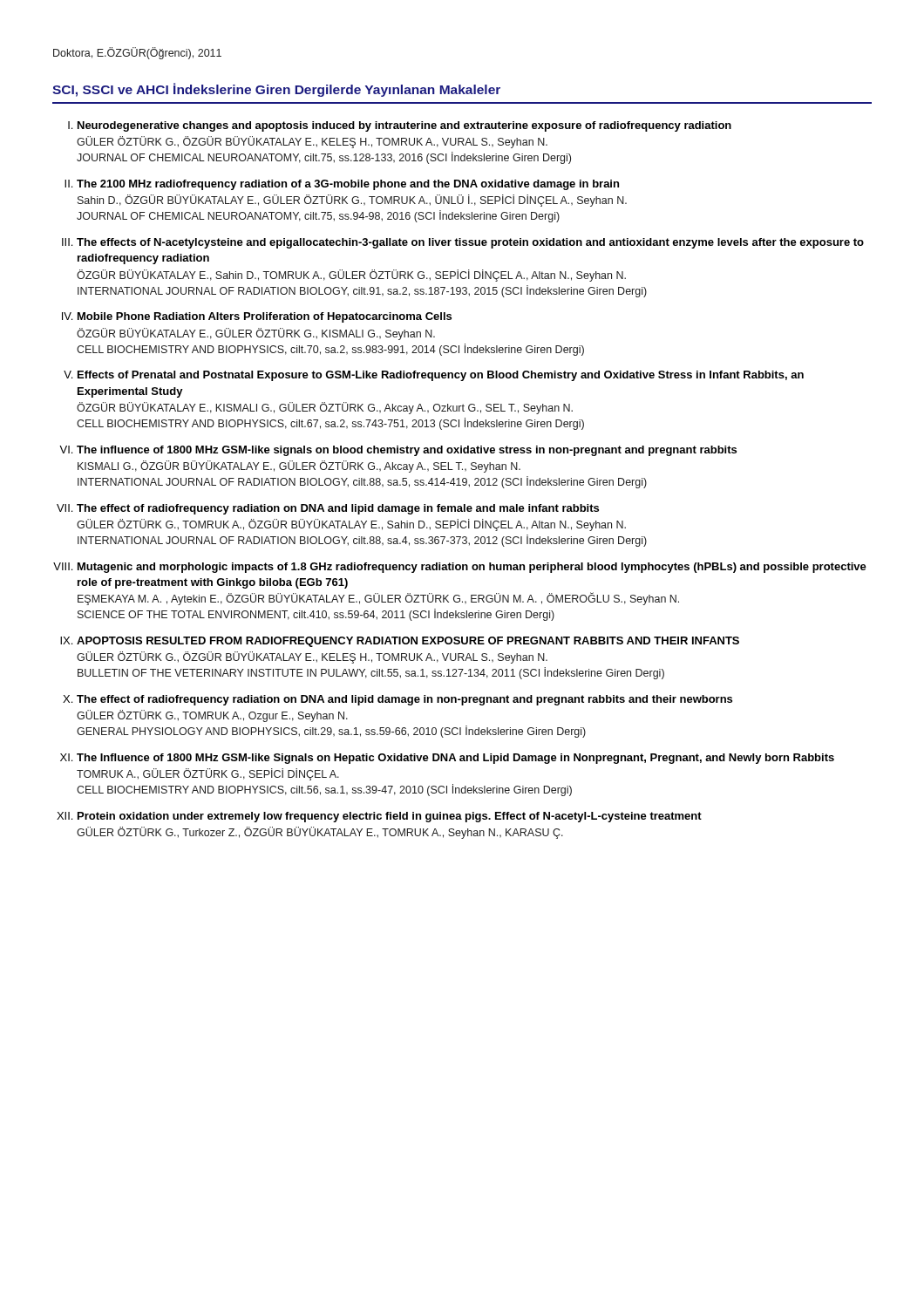Select the list item that reads "The Influence of 1800 MHz GSM-like Signals"

coord(474,774)
